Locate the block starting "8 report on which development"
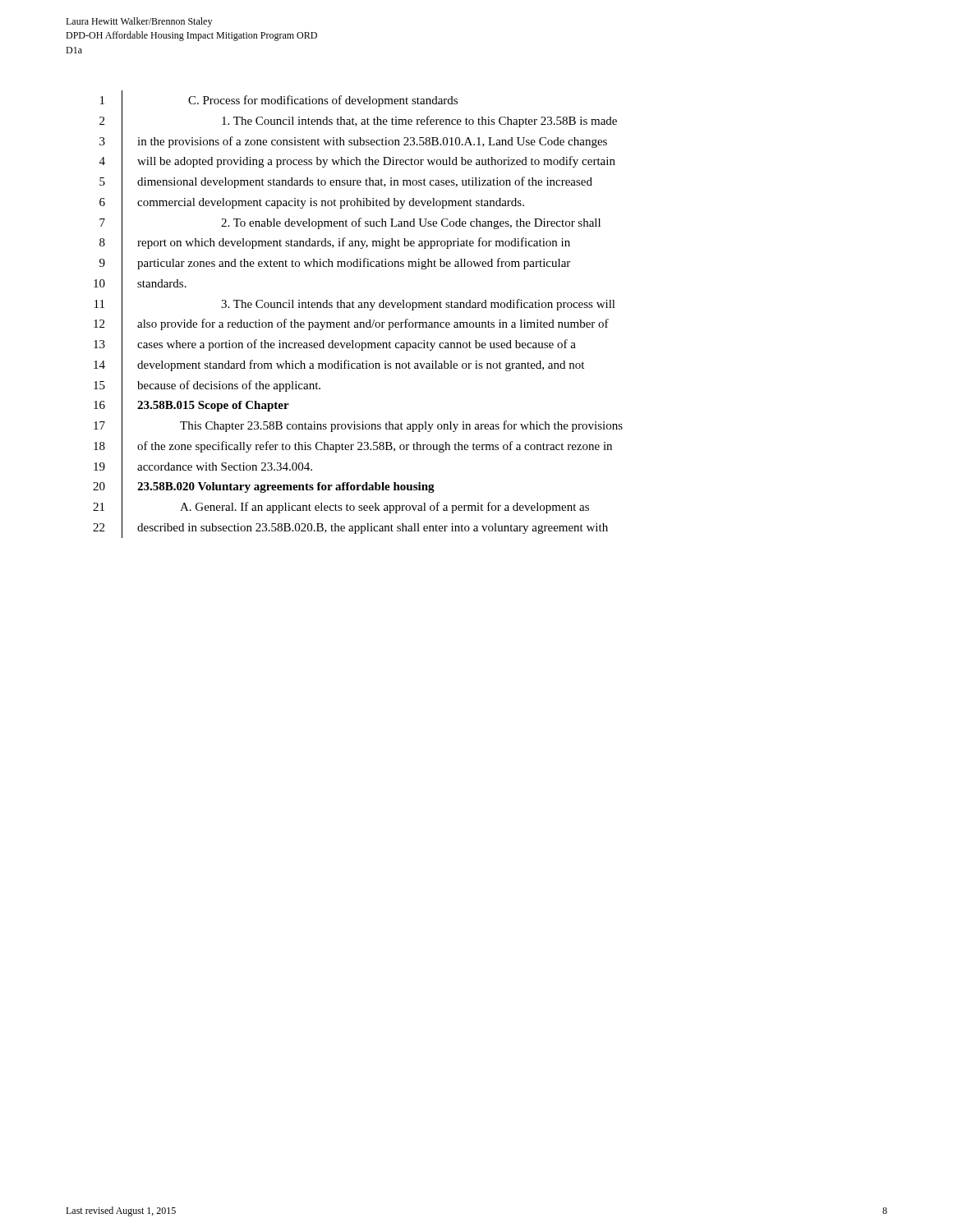The height and width of the screenshot is (1232, 953). 476,243
